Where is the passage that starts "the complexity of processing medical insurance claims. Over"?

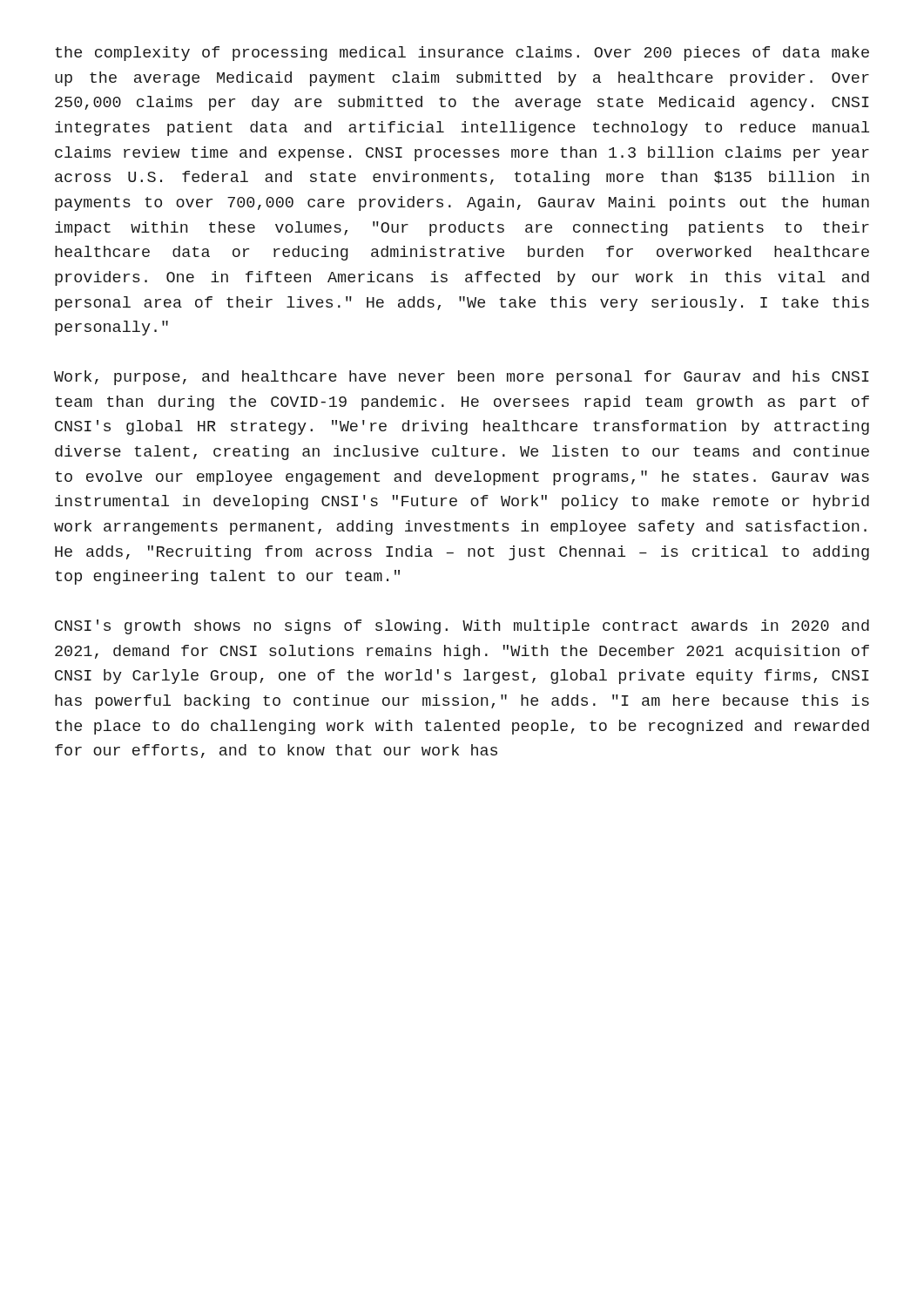click(x=462, y=191)
